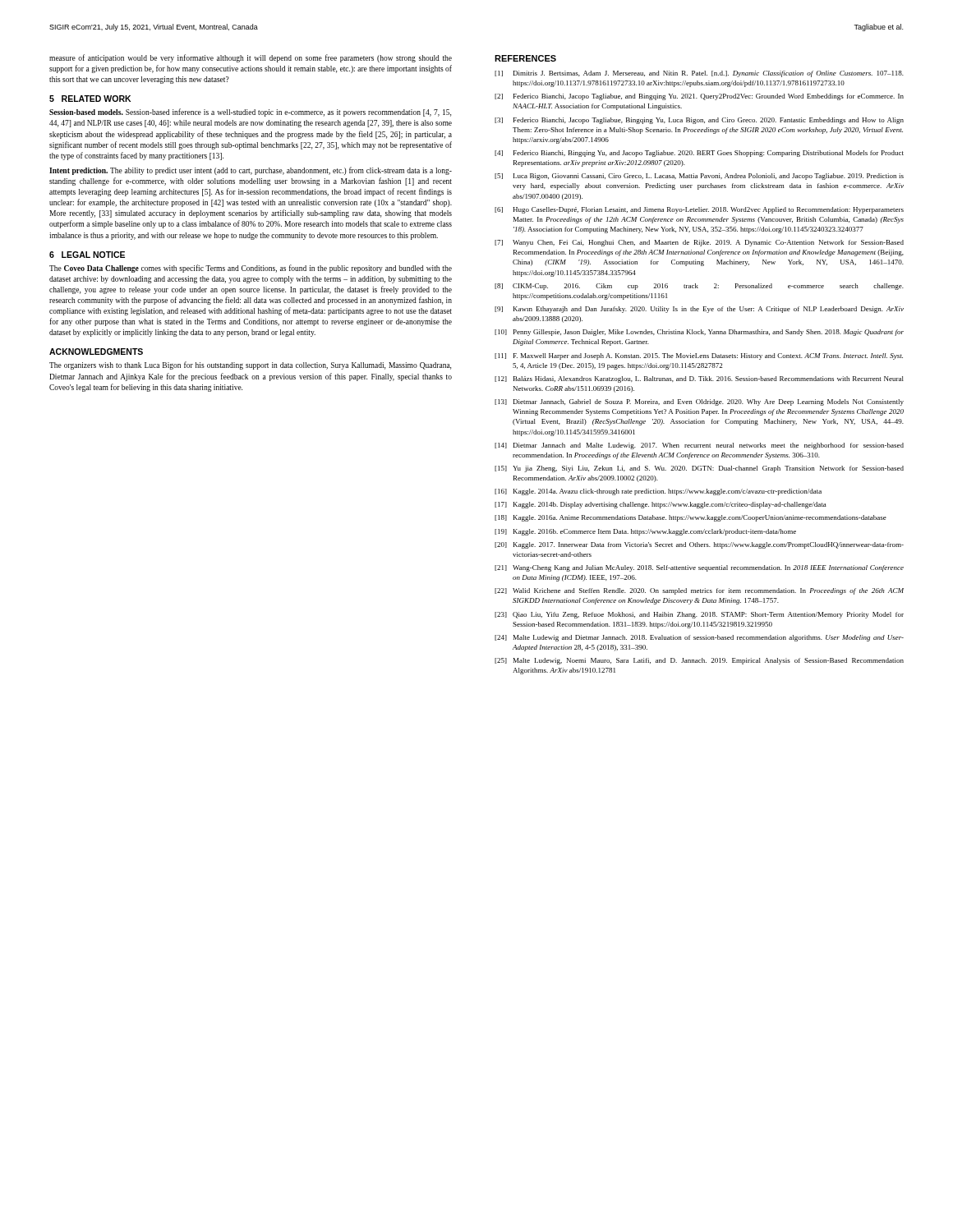Select the text starting "[19] Kaggle. 2016b. eCommerce Item Data. https://www.kaggle.com/cclark/product-item-data/home"
953x1232 pixels.
click(x=699, y=531)
